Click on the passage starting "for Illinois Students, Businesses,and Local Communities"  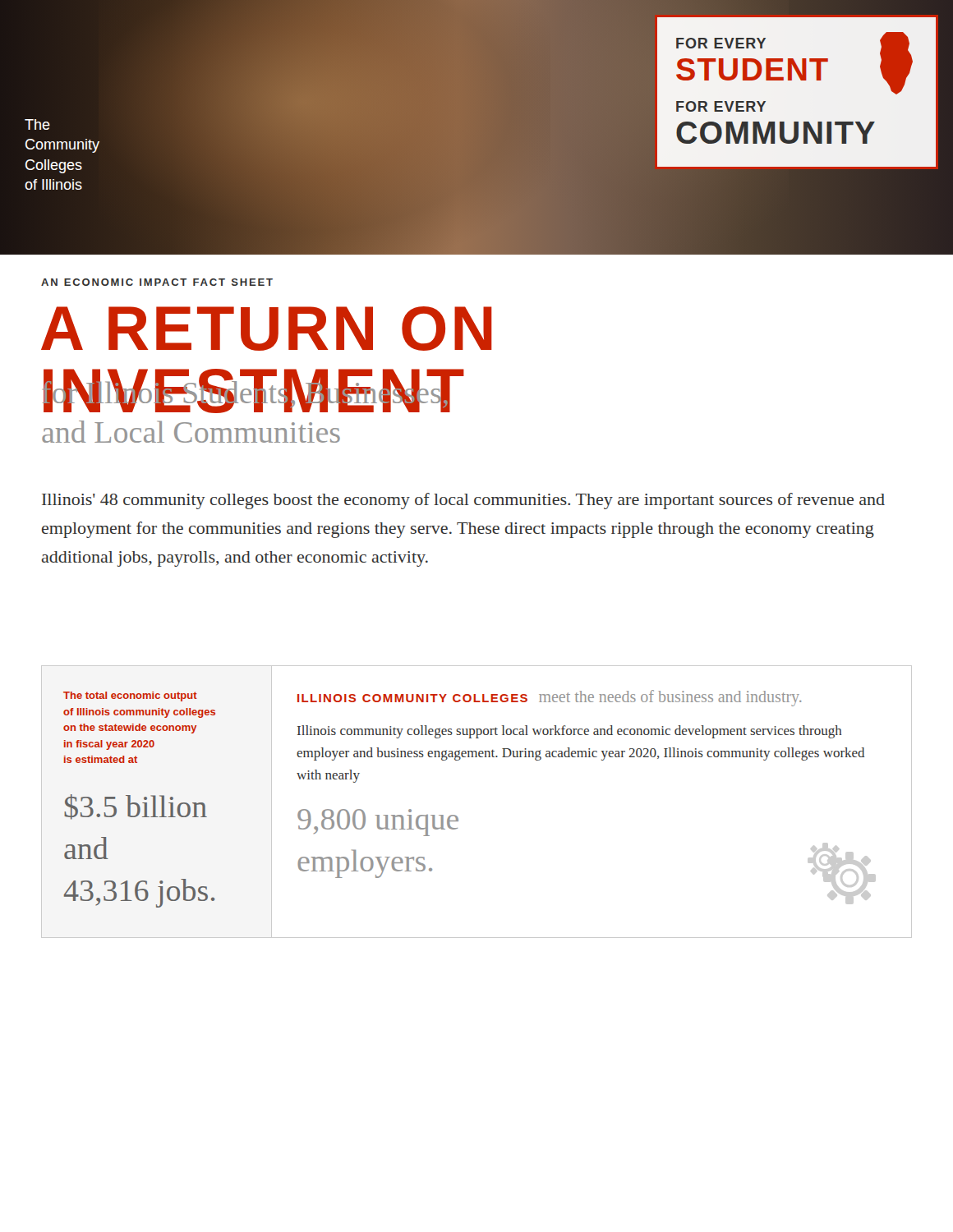point(245,412)
